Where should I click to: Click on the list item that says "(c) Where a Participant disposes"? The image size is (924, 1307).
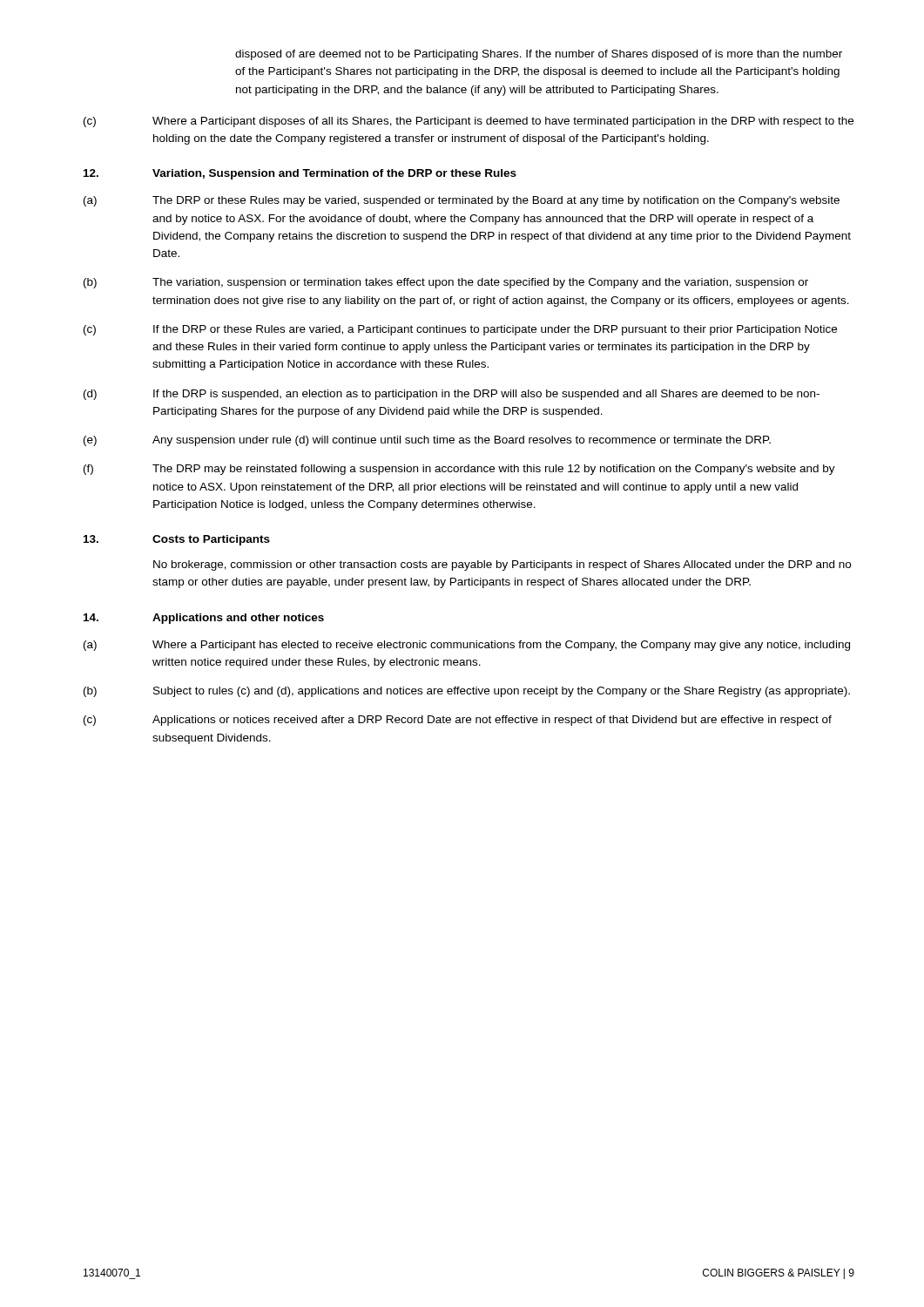469,130
